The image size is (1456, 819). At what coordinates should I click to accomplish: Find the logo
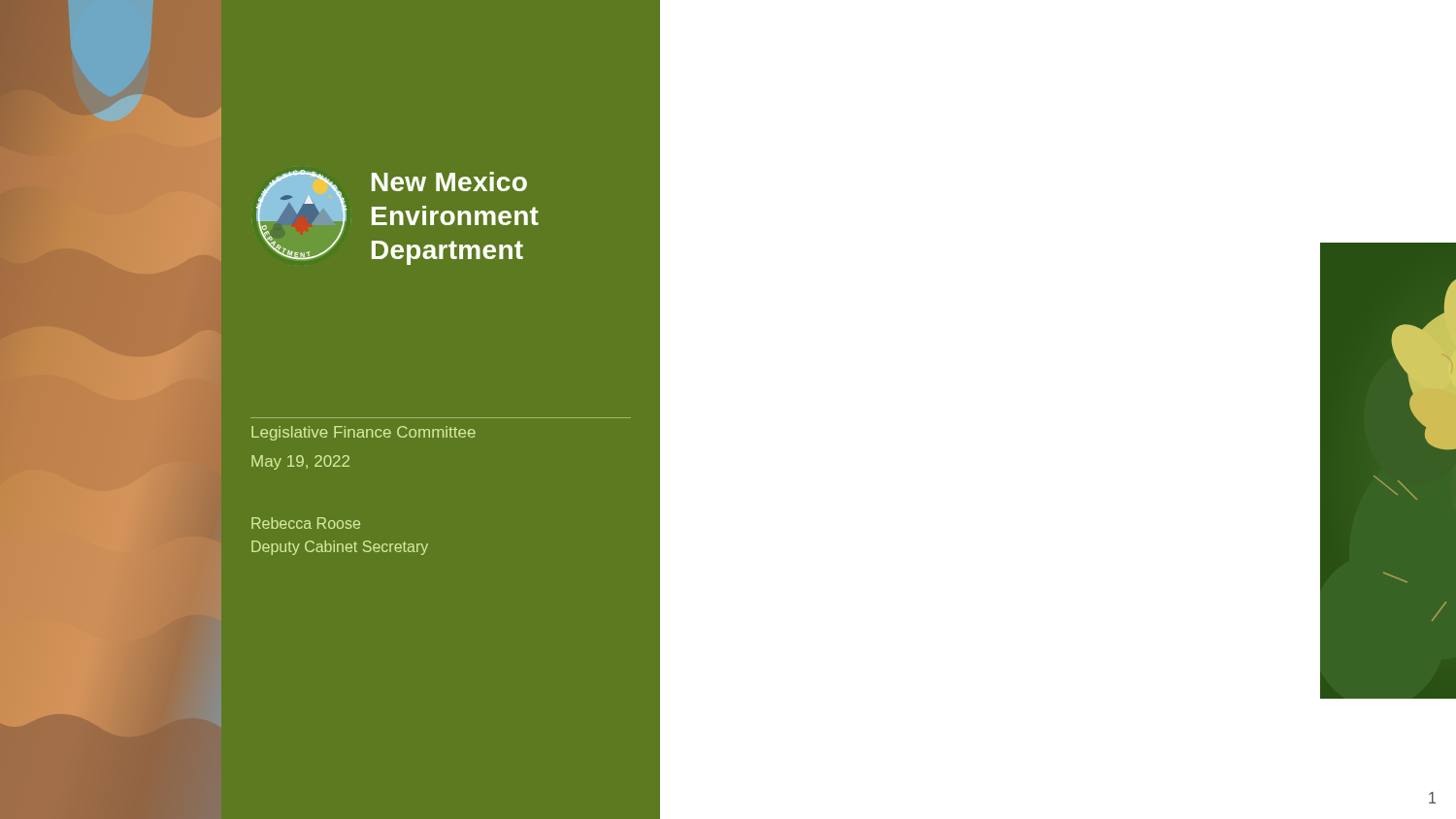(x=455, y=216)
